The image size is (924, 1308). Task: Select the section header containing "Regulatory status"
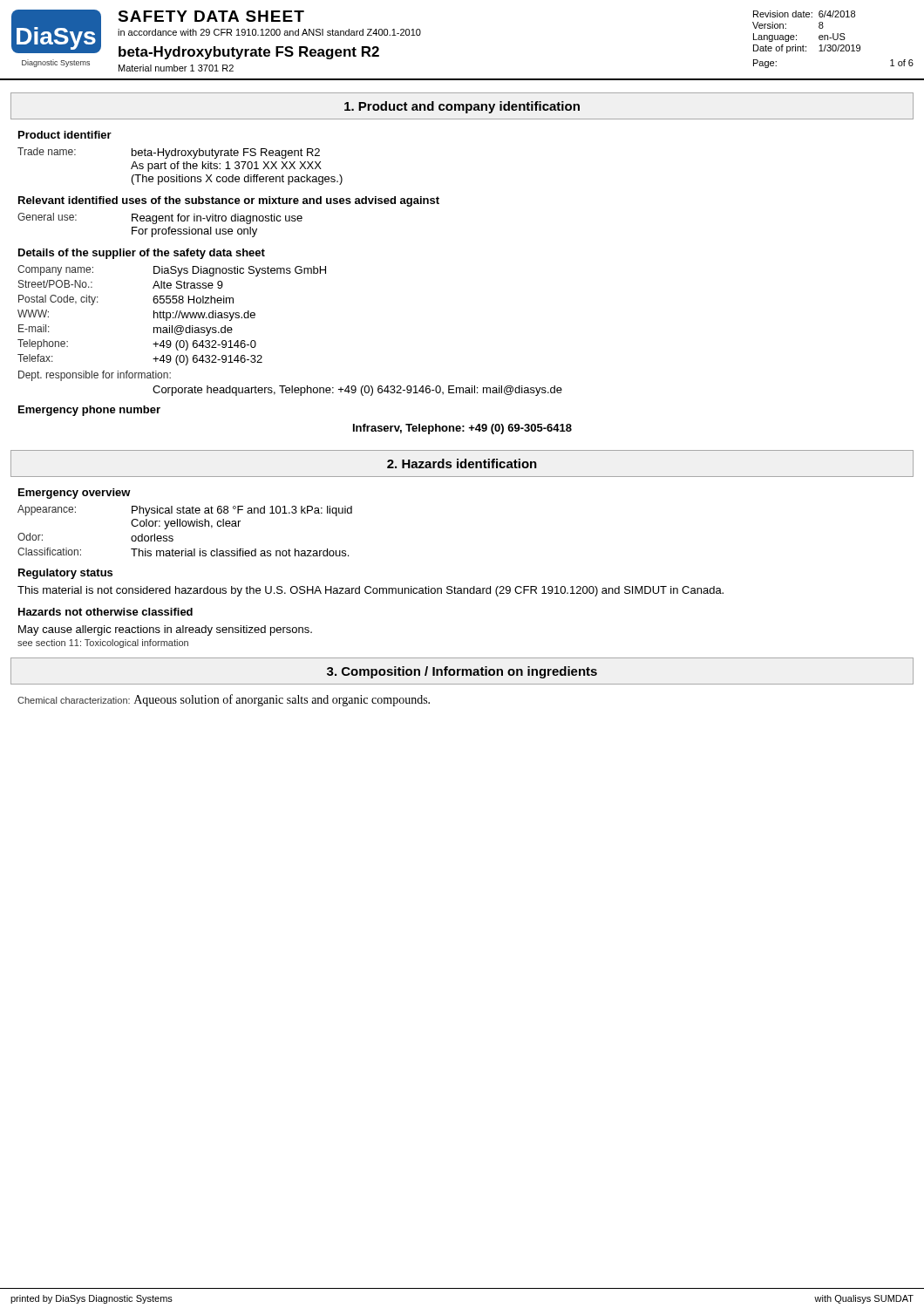point(65,573)
